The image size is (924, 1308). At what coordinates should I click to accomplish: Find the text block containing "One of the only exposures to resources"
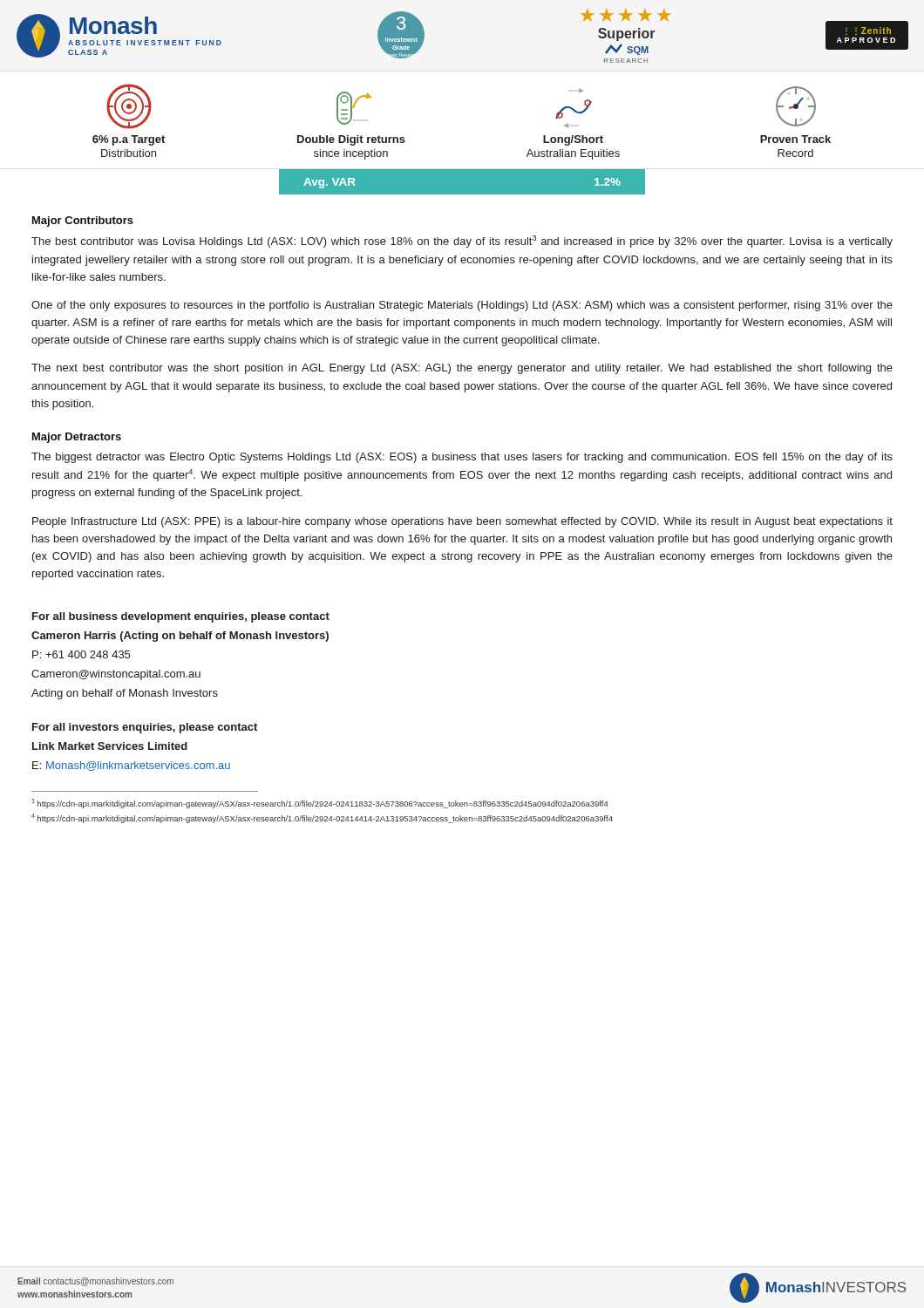point(462,322)
